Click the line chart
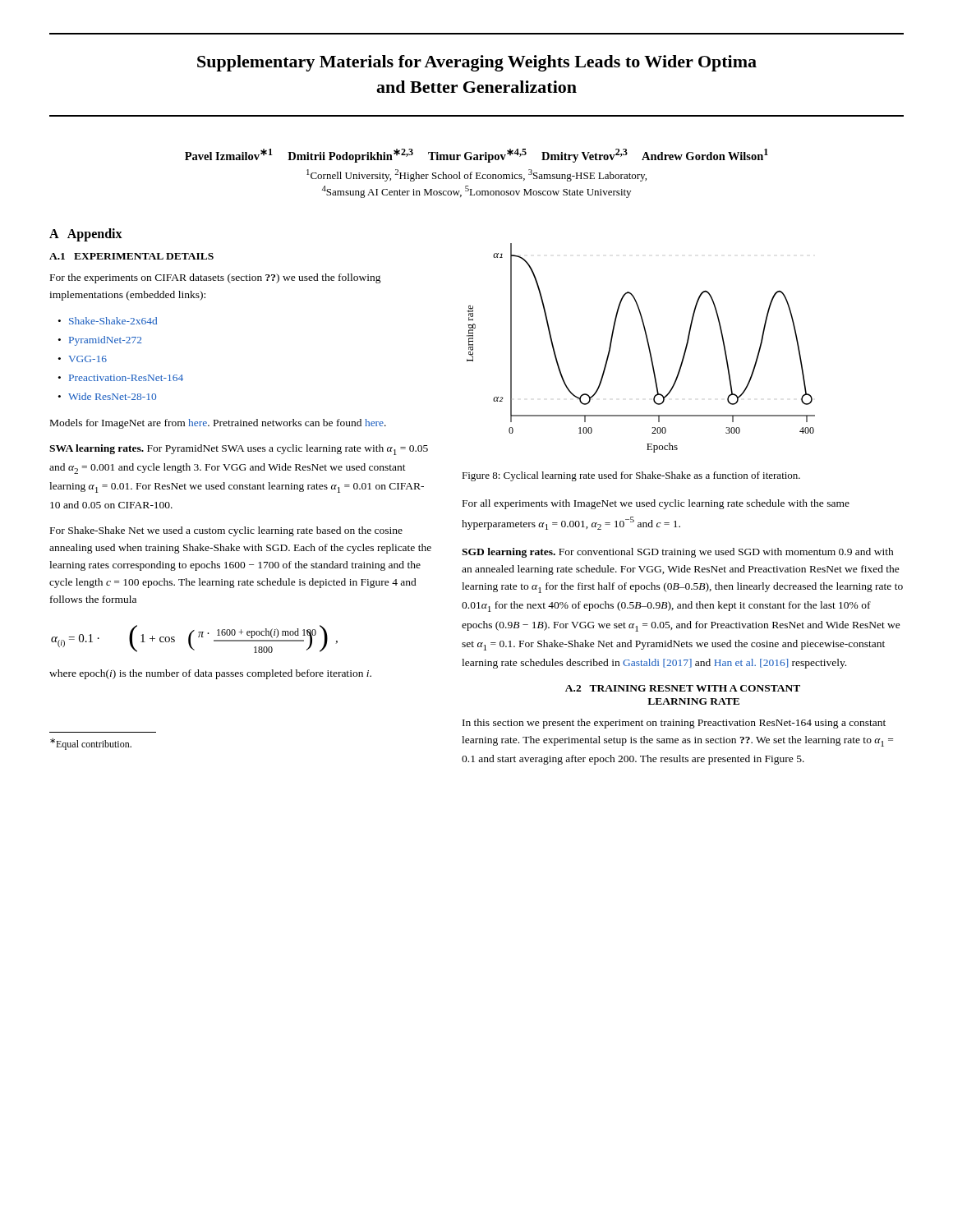The width and height of the screenshot is (953, 1232). pos(683,346)
